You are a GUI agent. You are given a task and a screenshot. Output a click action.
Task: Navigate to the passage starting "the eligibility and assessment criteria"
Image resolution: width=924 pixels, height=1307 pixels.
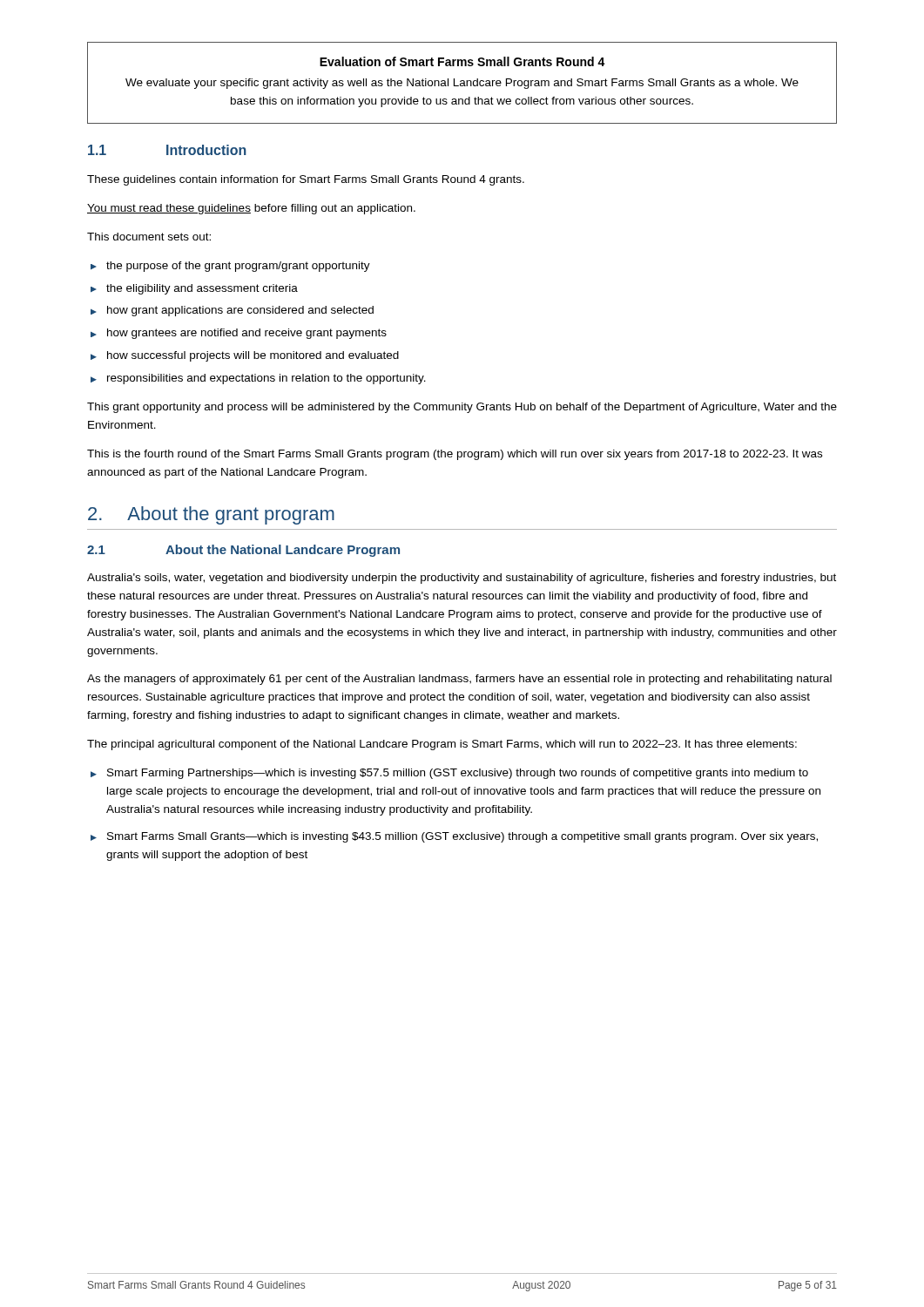pos(202,288)
